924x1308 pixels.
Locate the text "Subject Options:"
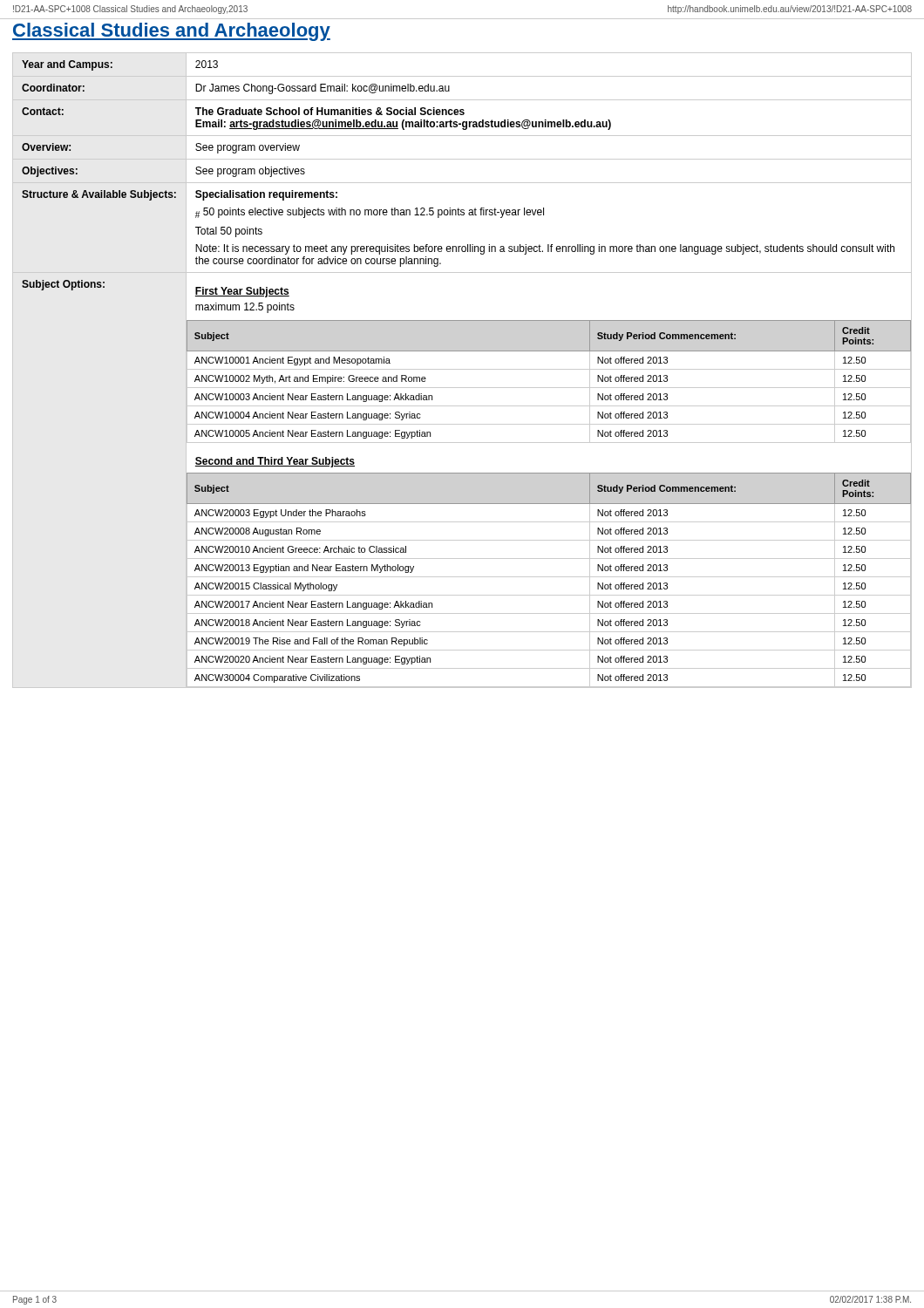coord(64,285)
